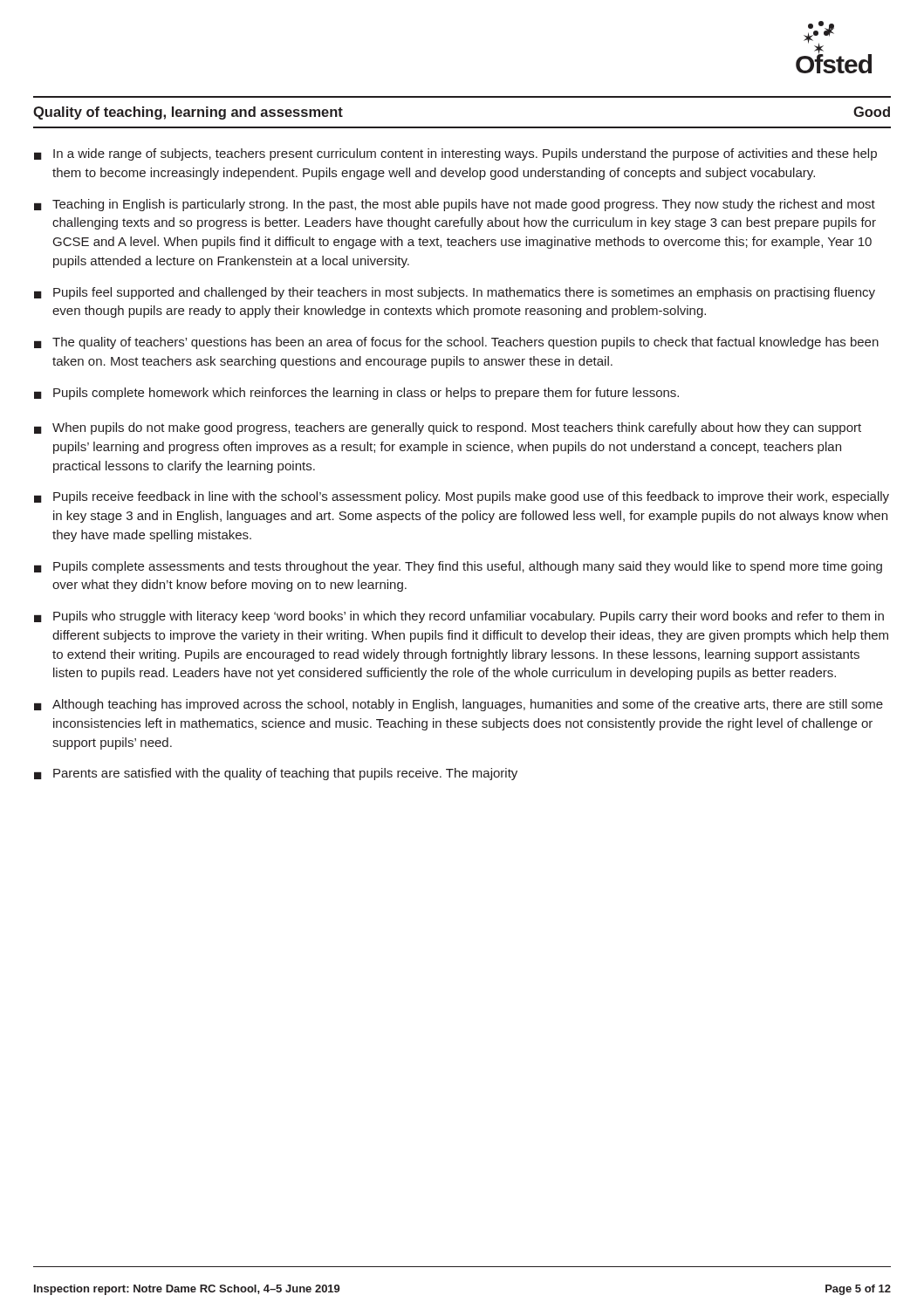Where is the passage that starts "■ Pupils receive feedback in line with"?
Screen dimensions: 1309x924
[x=462, y=516]
